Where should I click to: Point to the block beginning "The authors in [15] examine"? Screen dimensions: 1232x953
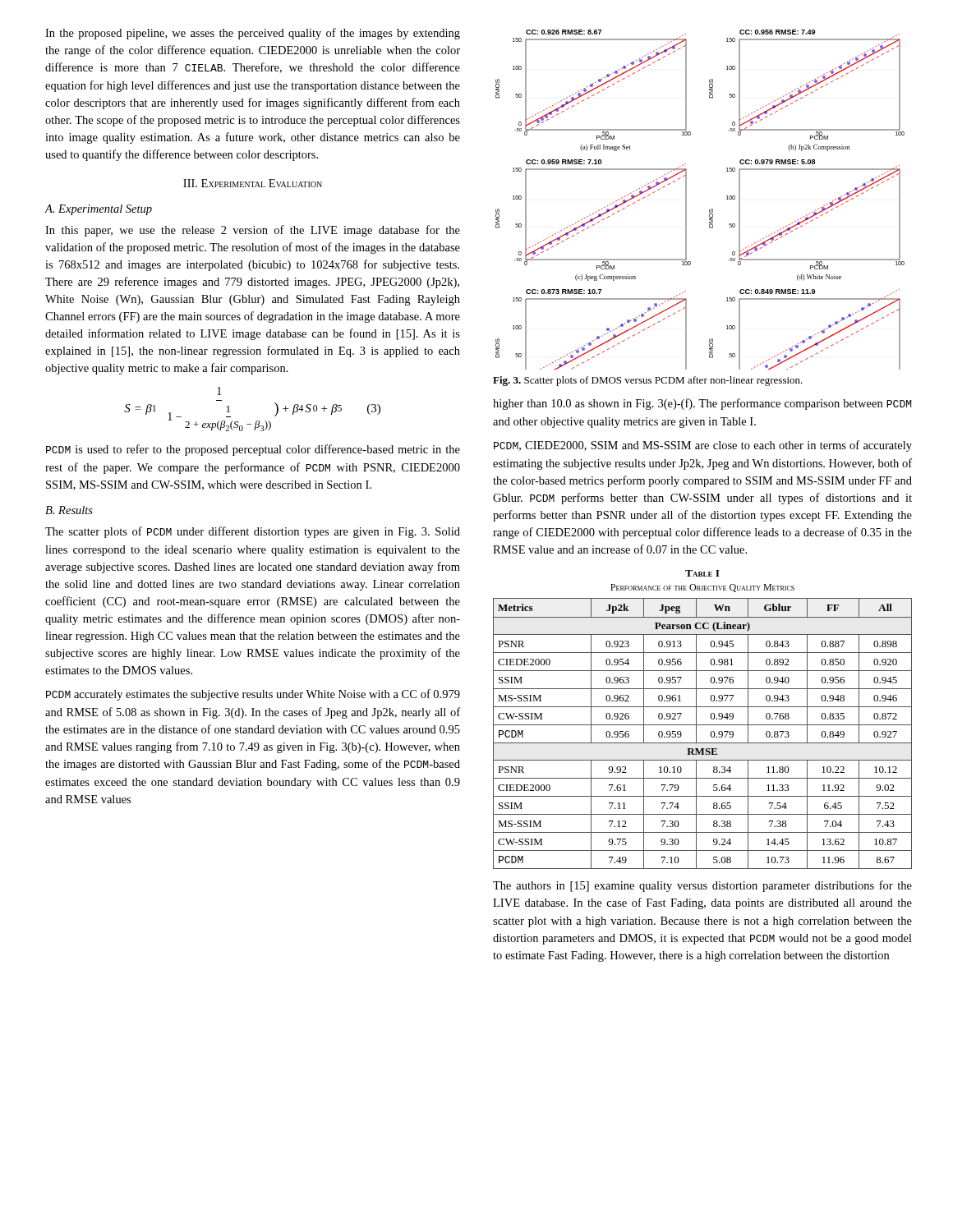tap(702, 921)
